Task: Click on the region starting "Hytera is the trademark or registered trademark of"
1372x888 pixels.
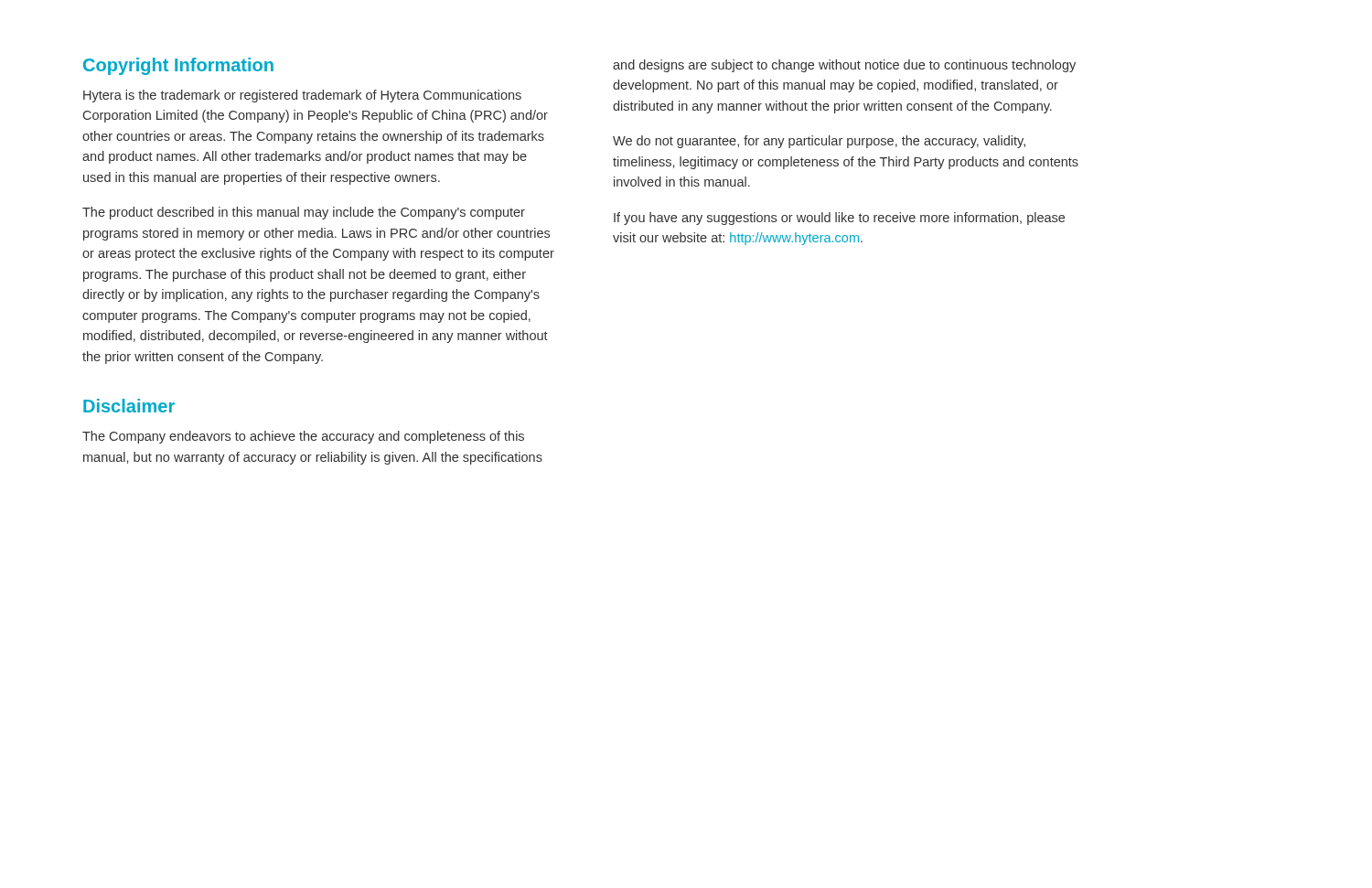Action: tap(315, 136)
